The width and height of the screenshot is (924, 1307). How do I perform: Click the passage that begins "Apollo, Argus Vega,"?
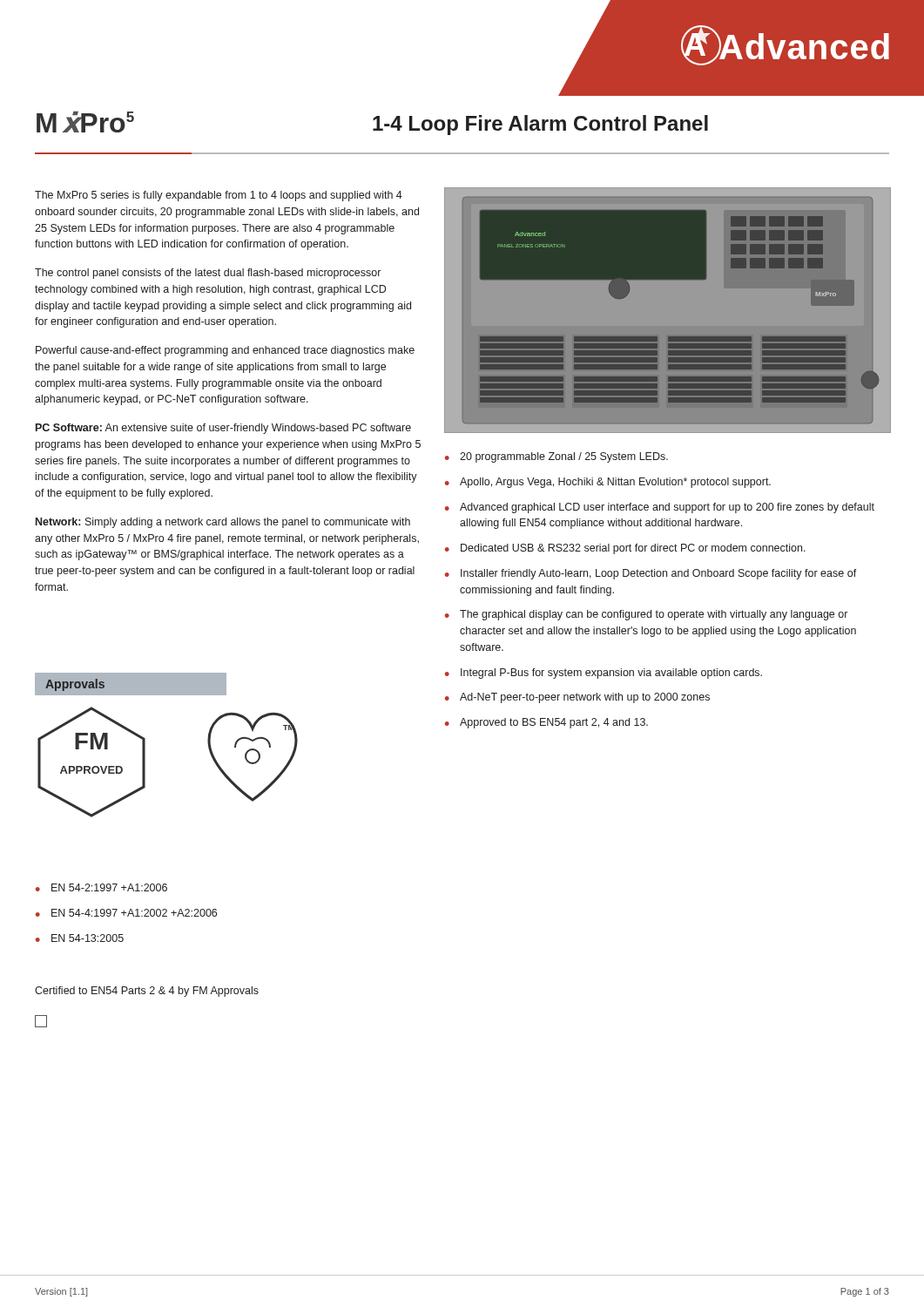pyautogui.click(x=616, y=482)
